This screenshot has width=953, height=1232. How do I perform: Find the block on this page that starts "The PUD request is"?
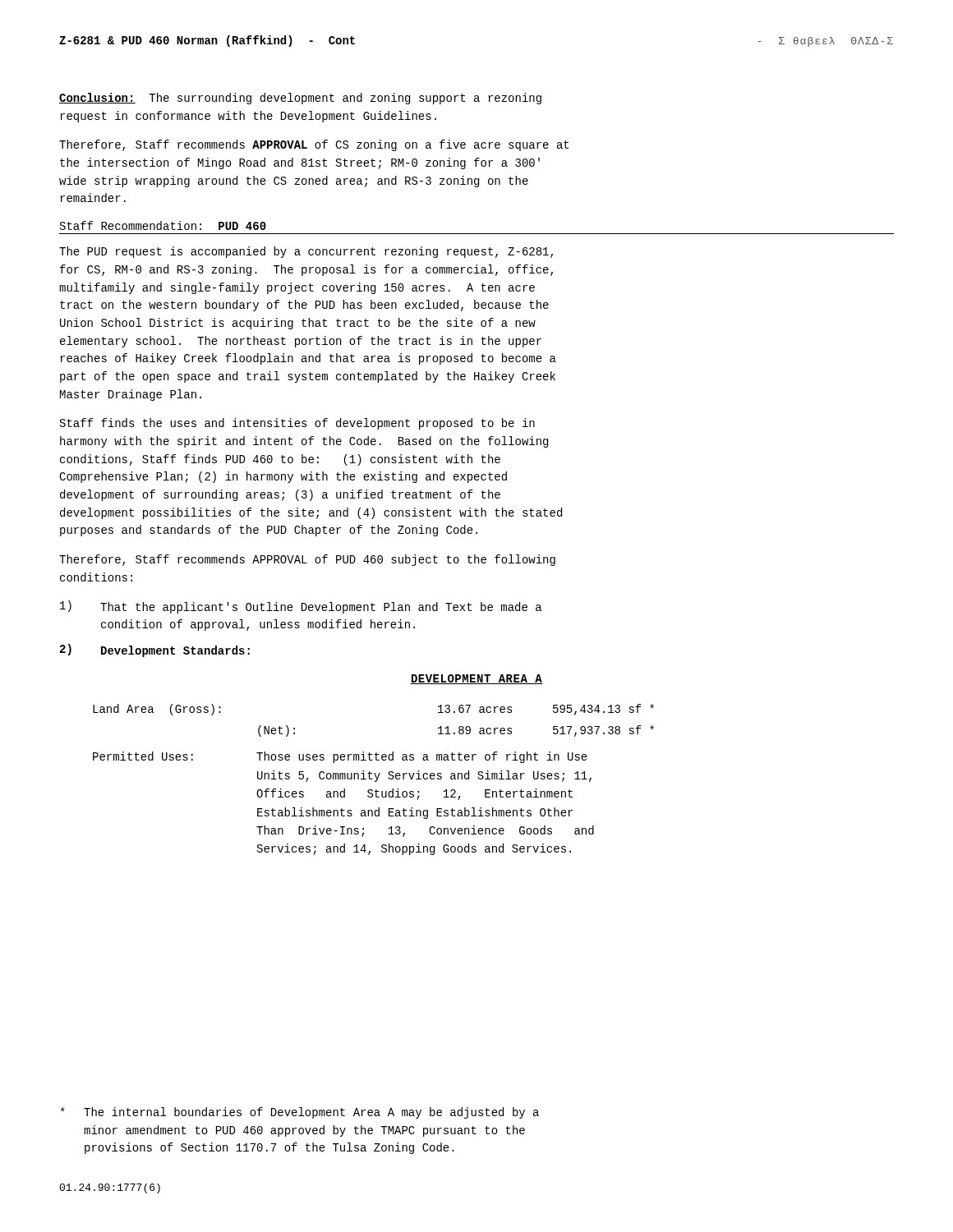tap(308, 324)
